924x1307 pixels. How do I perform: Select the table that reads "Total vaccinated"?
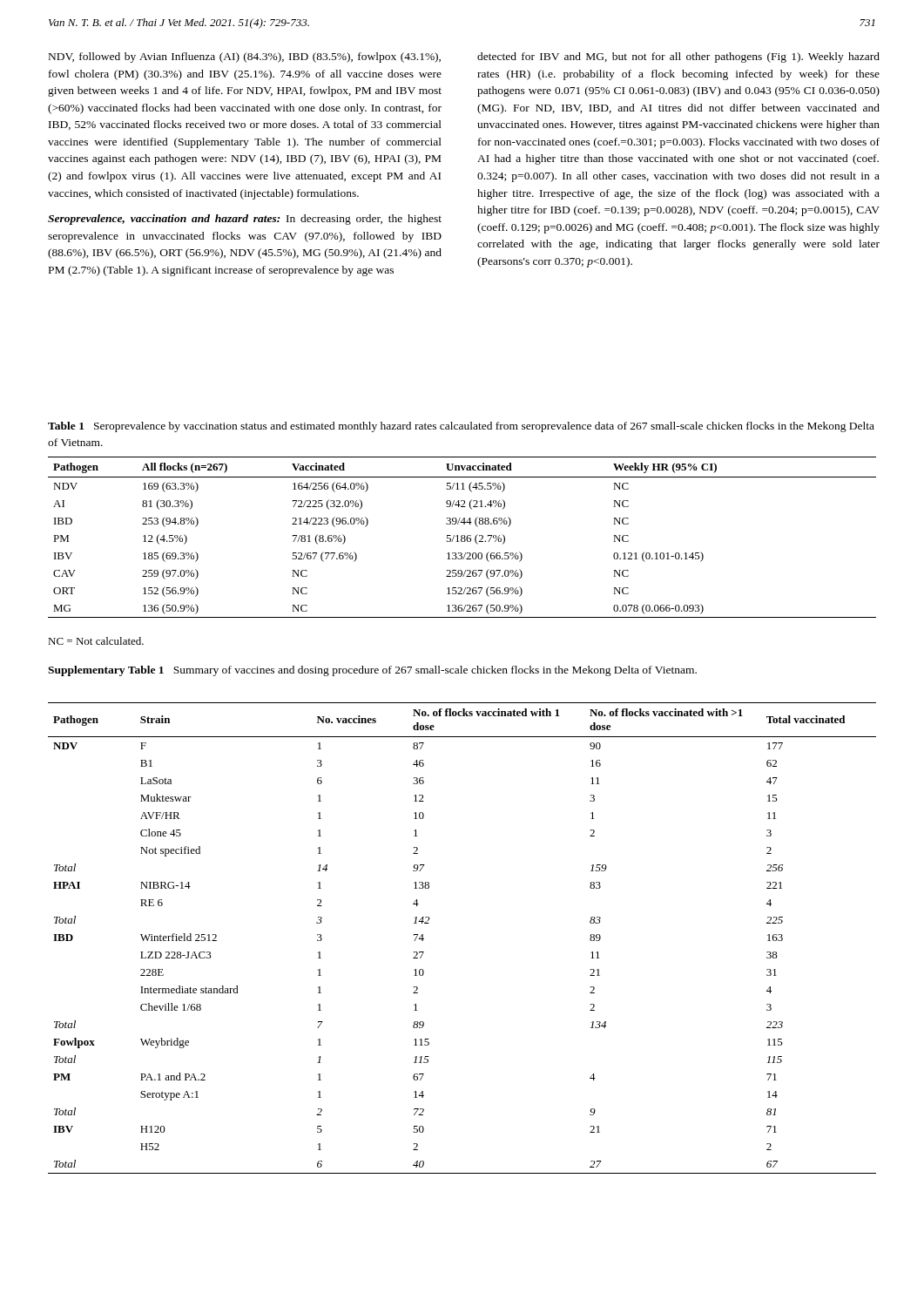click(x=462, y=938)
